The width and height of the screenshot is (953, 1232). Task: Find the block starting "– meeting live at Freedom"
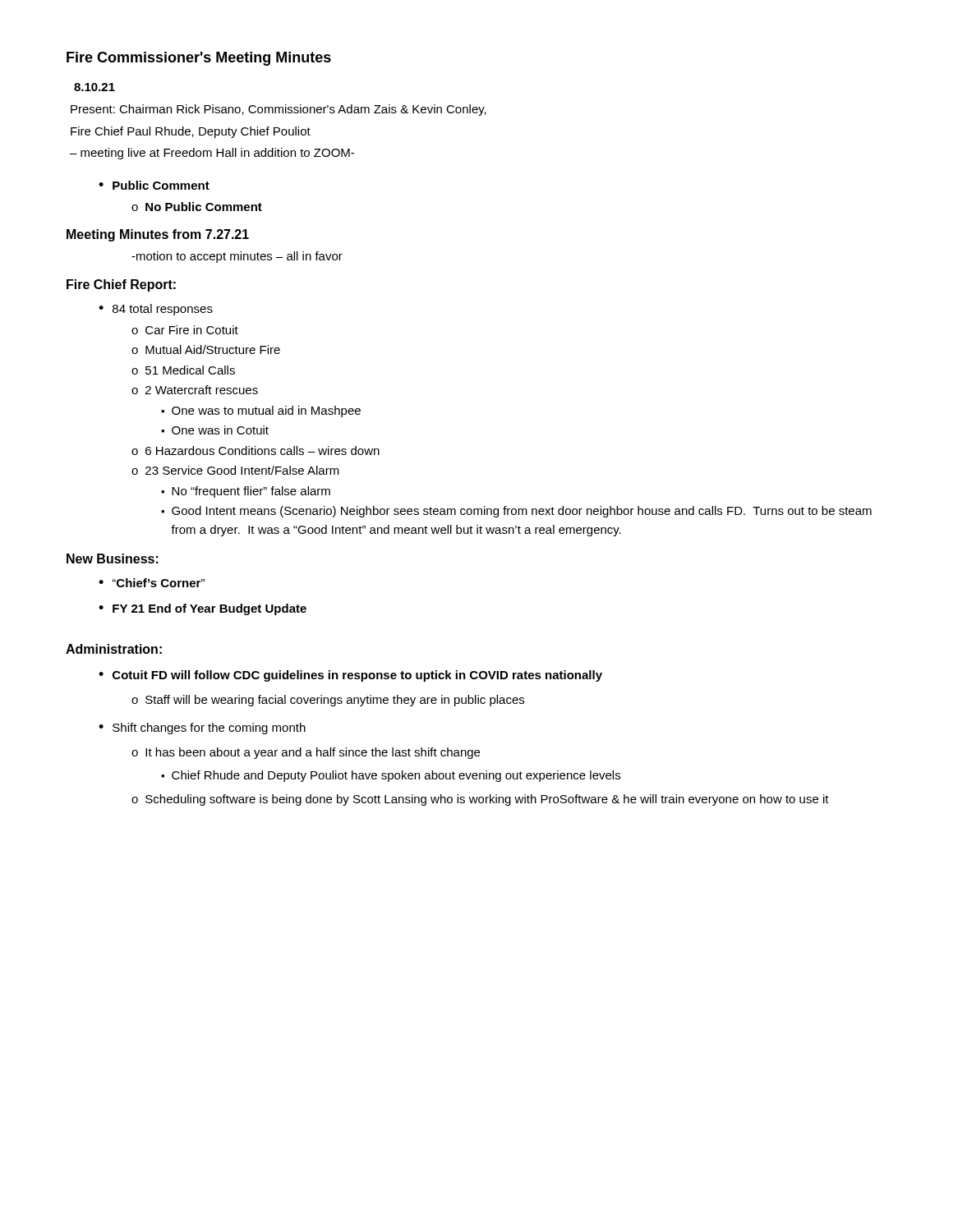(x=212, y=152)
